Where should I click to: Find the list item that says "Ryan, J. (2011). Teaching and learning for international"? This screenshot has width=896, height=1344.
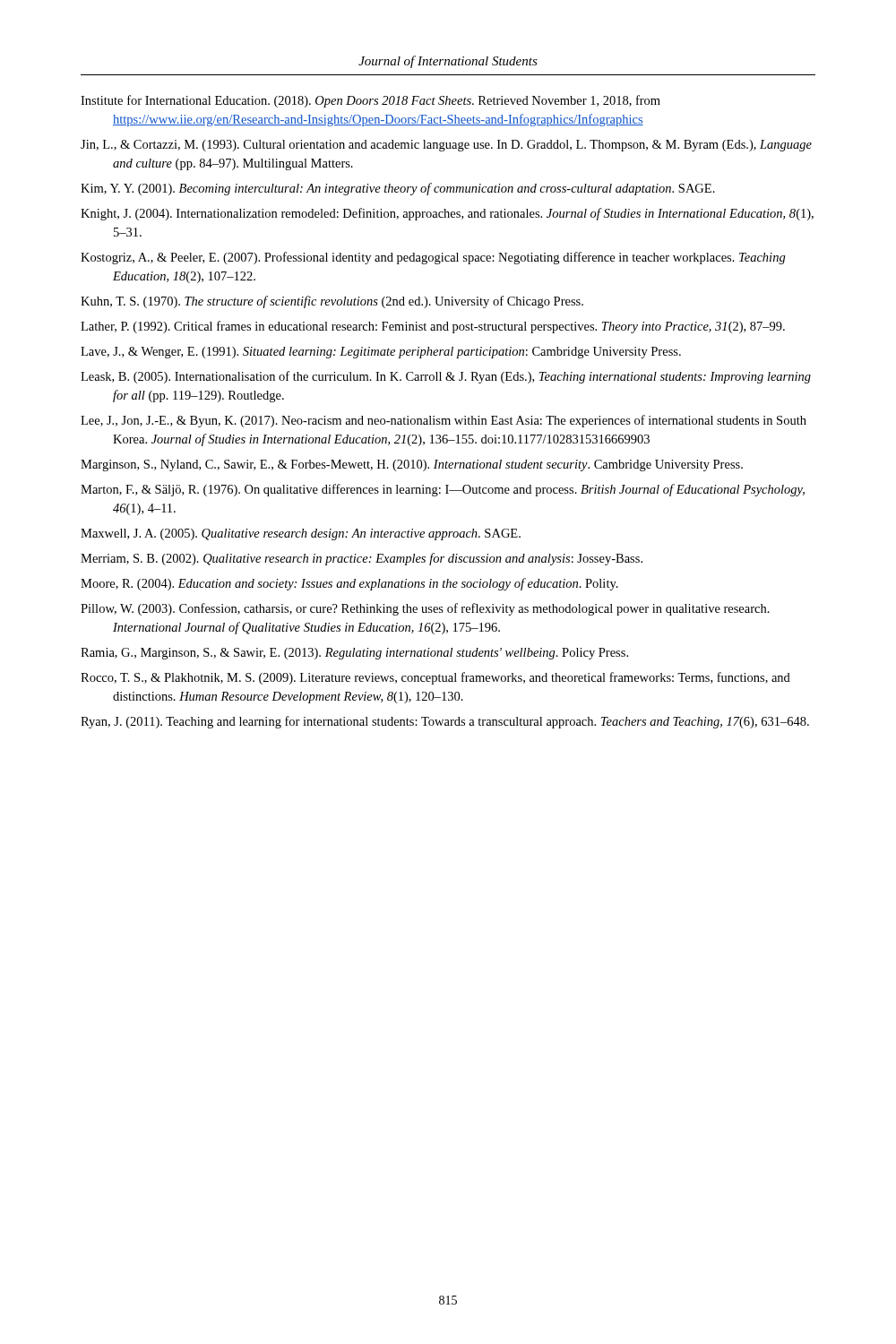pos(445,722)
